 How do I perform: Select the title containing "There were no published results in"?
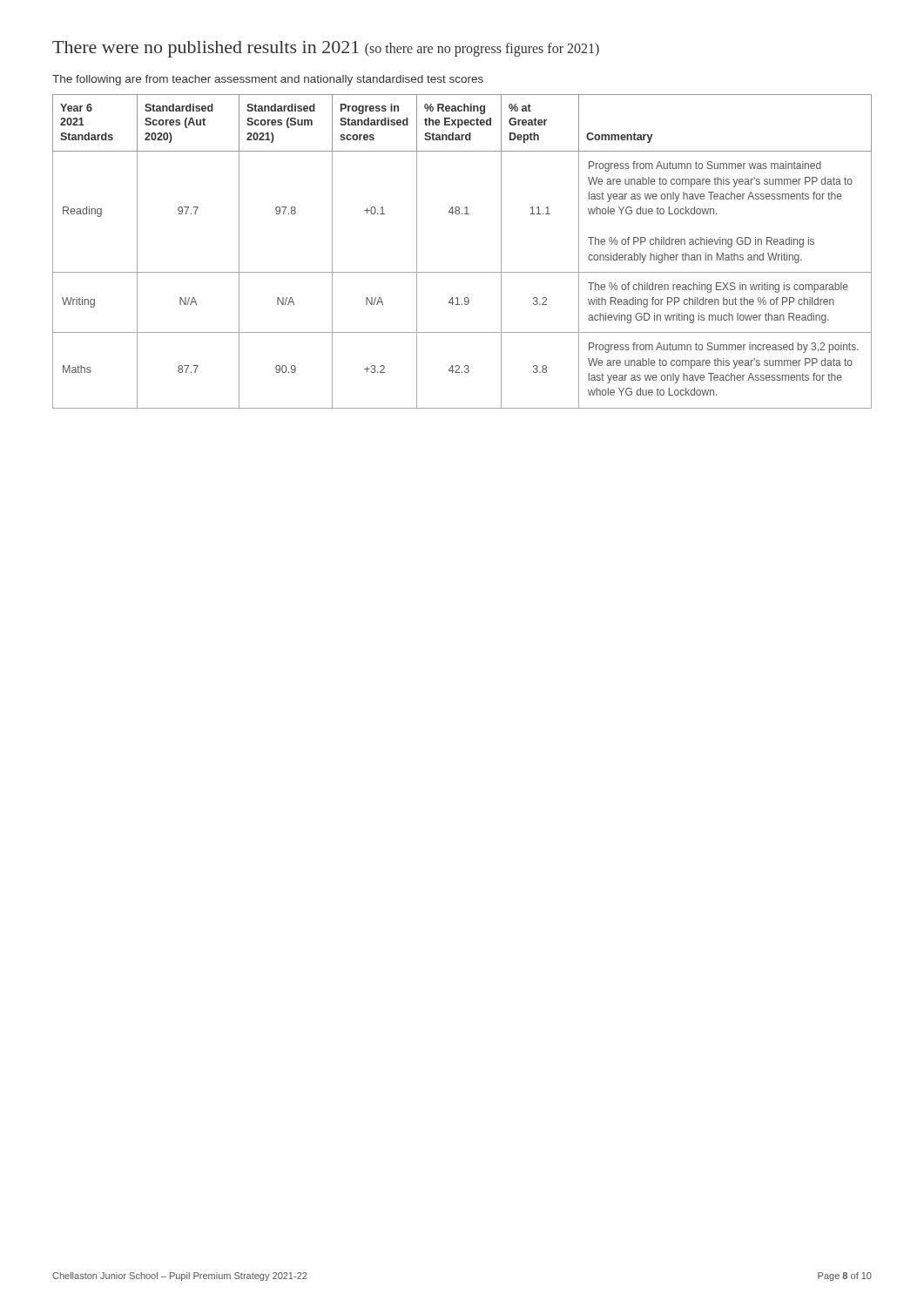click(x=326, y=47)
